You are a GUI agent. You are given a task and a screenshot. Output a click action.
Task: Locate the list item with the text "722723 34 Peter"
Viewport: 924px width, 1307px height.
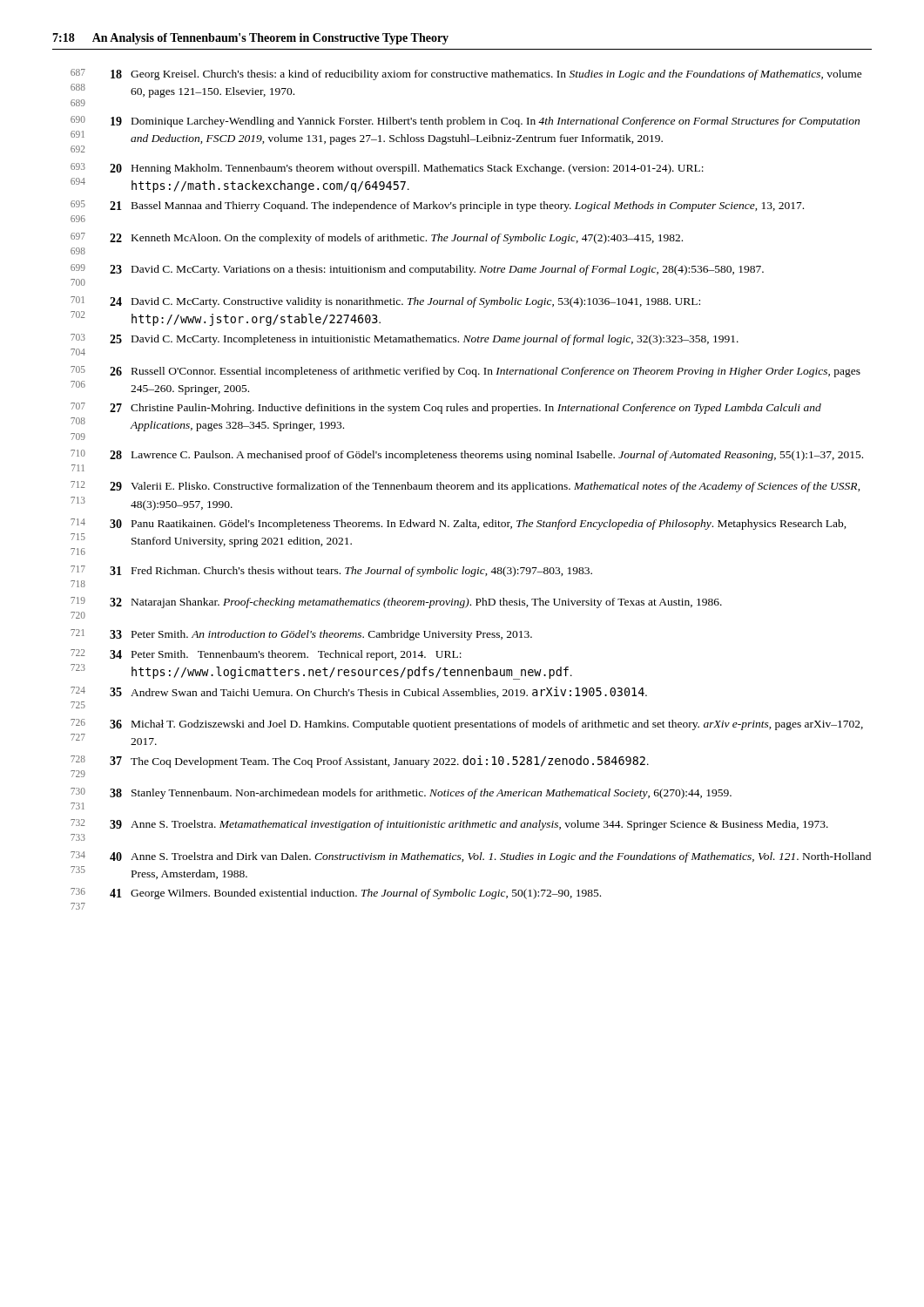[462, 663]
